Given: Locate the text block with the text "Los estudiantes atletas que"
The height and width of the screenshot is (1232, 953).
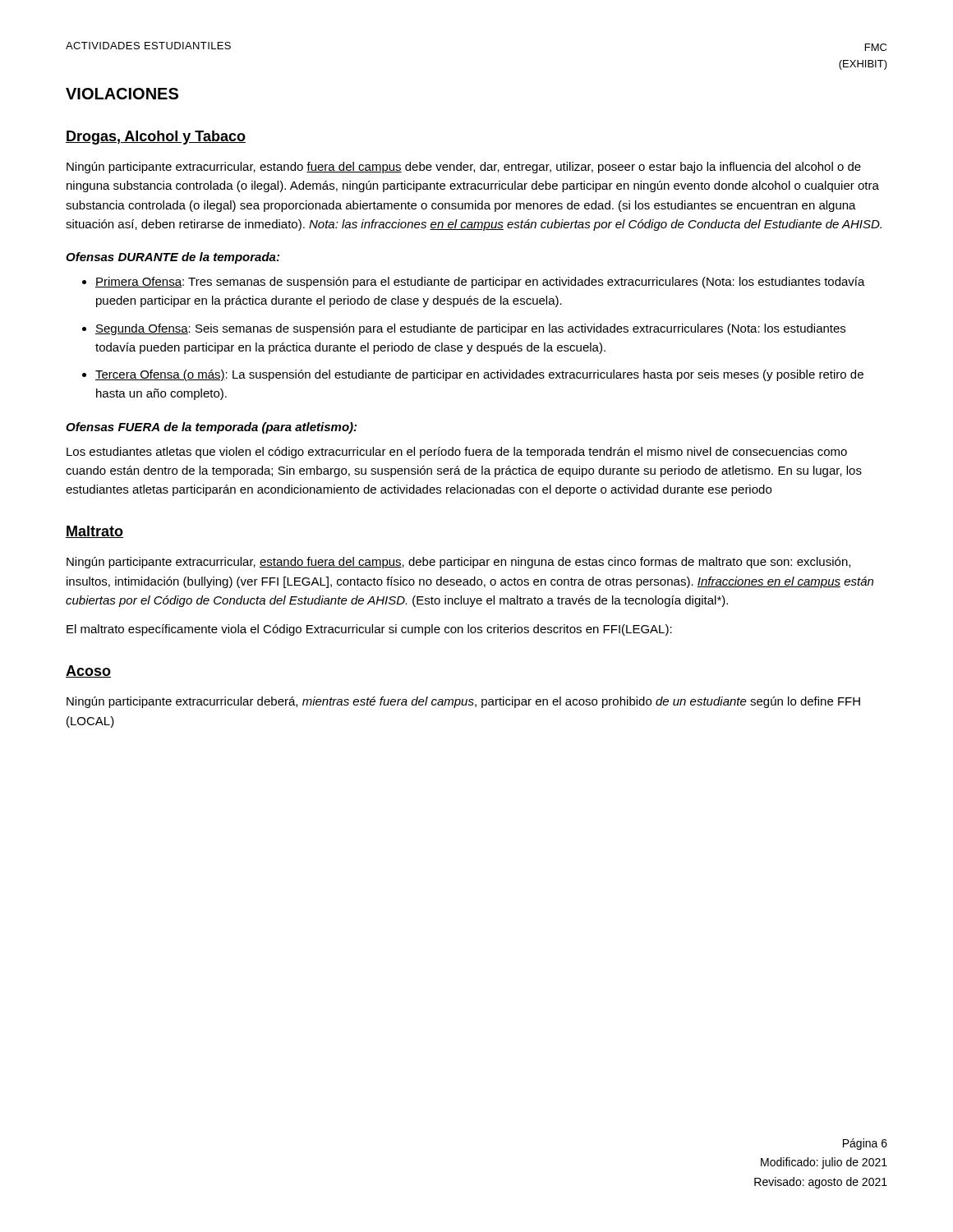Looking at the screenshot, I should [x=464, y=470].
